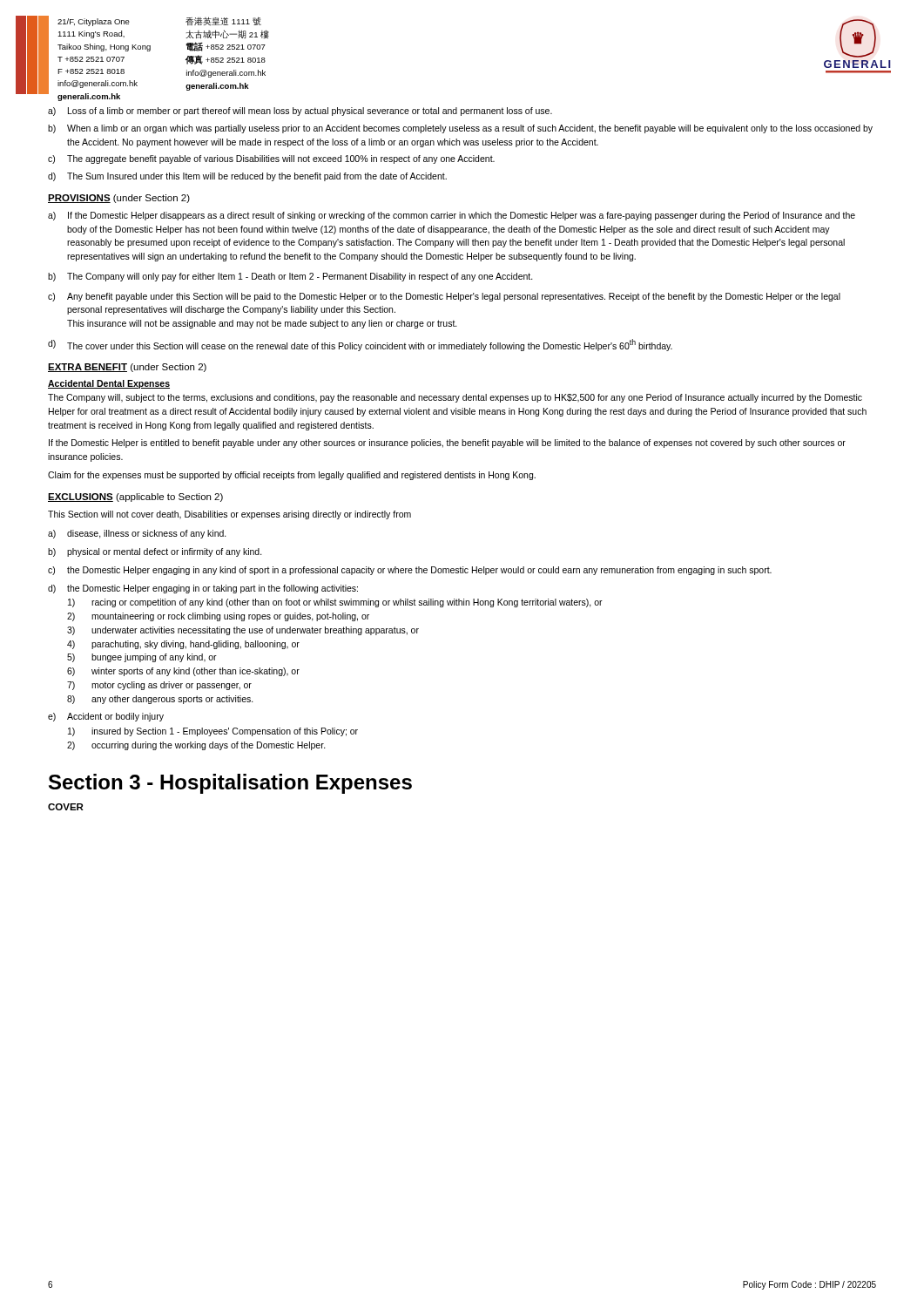Locate the block of text that opens with "If the Domestic Helper is"
The image size is (924, 1307).
coord(447,450)
